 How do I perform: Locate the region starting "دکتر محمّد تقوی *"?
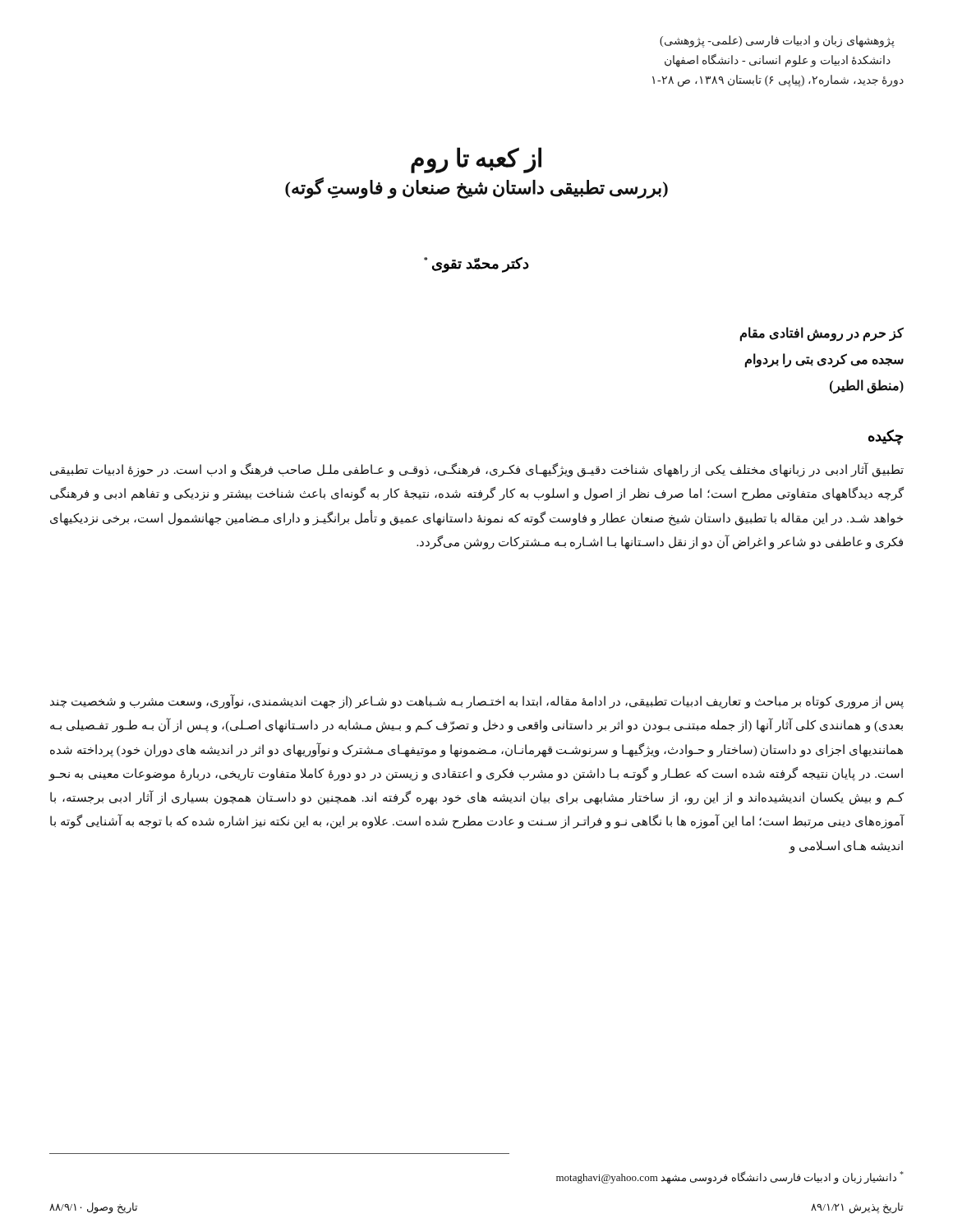(x=476, y=264)
